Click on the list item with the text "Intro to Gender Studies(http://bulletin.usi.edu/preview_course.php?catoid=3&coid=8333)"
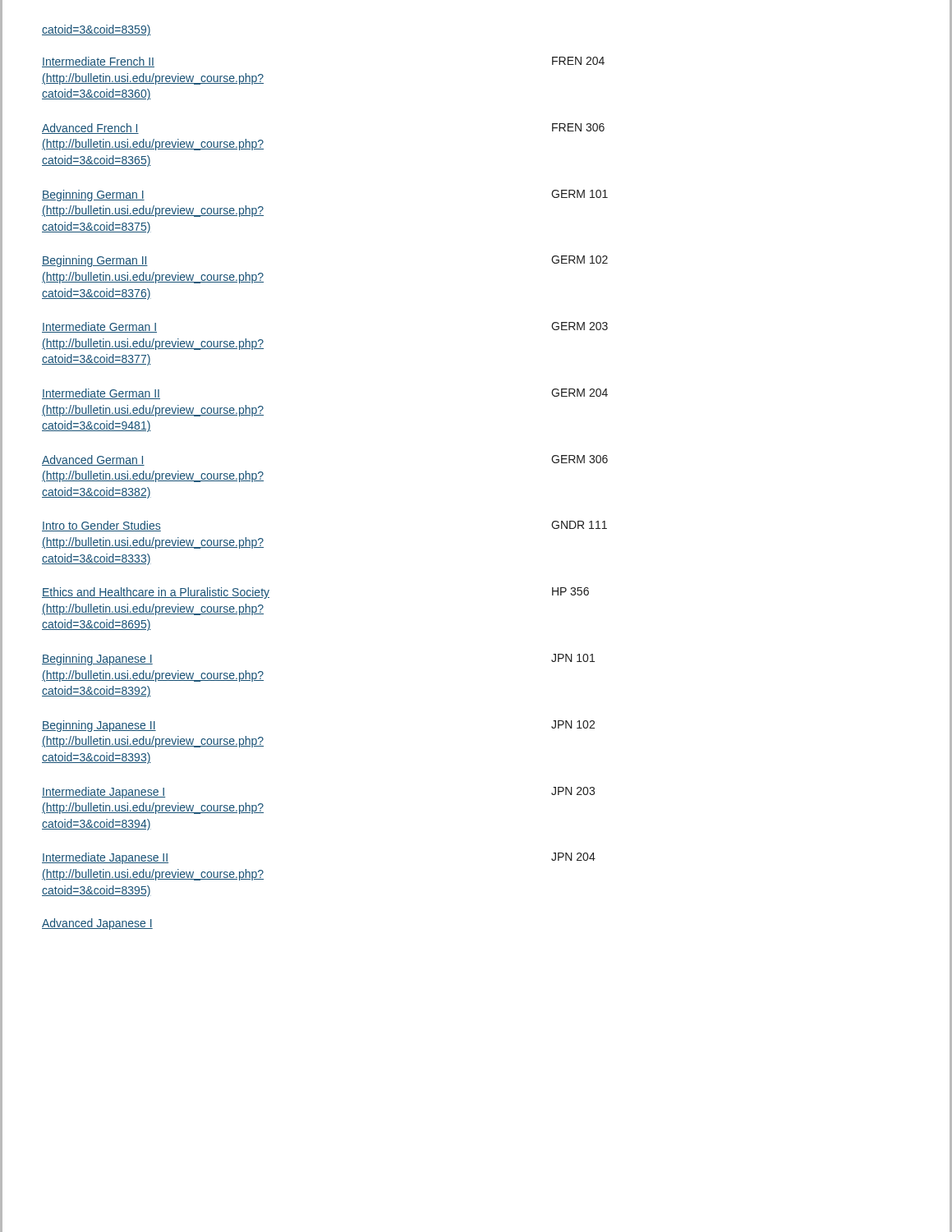The width and height of the screenshot is (952, 1232). pyautogui.click(x=101, y=526)
